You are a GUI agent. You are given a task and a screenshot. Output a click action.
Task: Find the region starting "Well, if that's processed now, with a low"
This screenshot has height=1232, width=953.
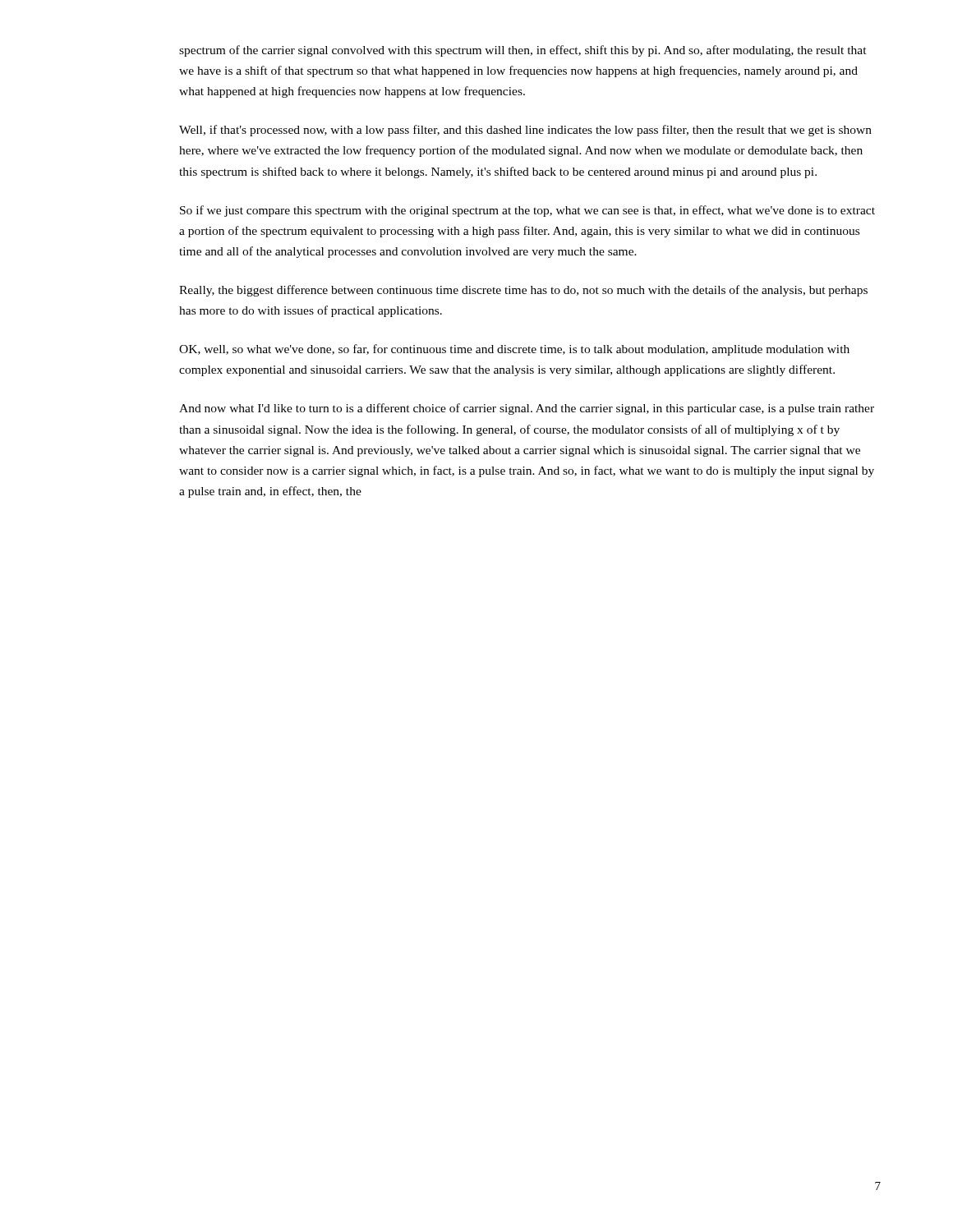[x=525, y=150]
